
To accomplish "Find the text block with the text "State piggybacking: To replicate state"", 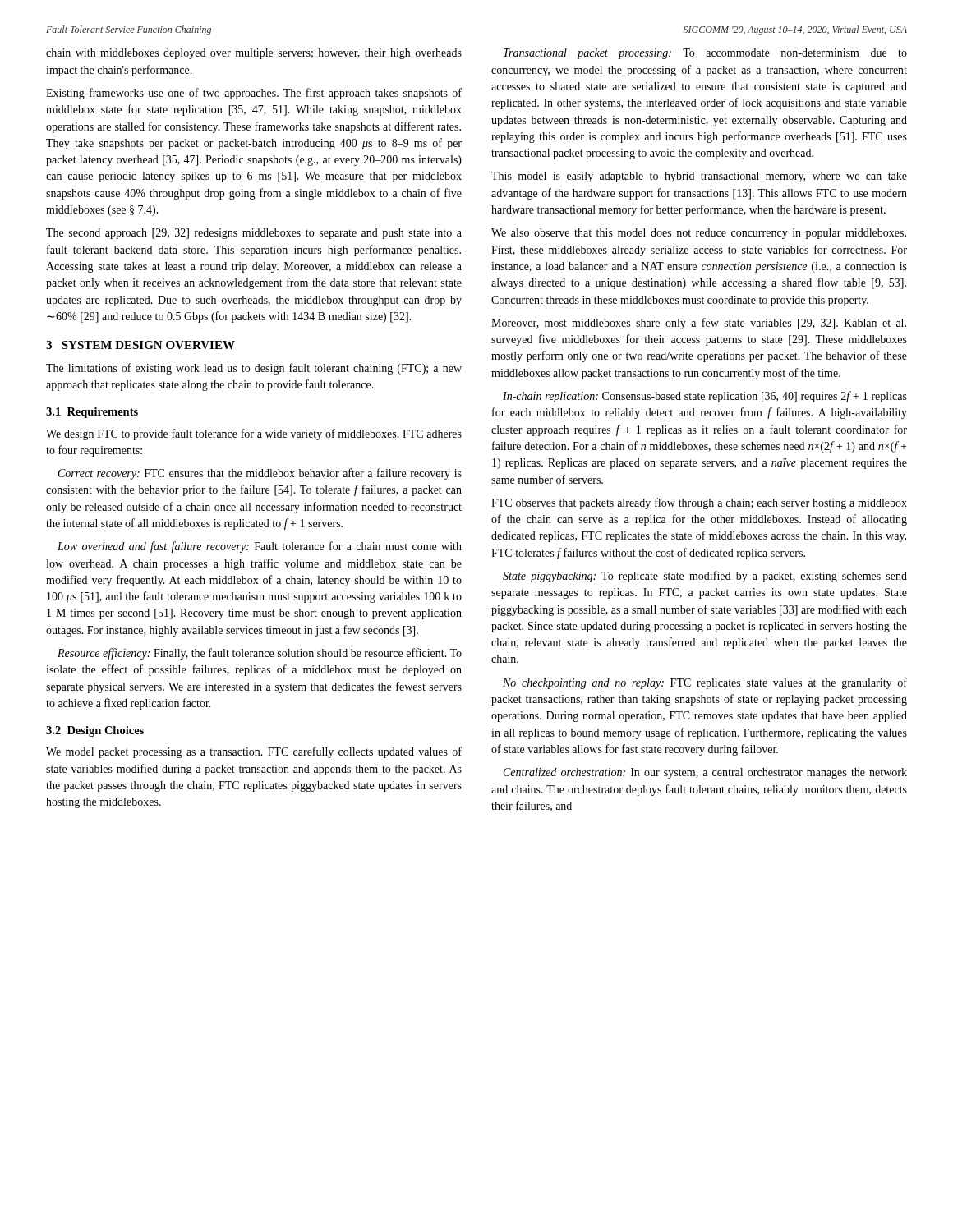I will coord(699,618).
